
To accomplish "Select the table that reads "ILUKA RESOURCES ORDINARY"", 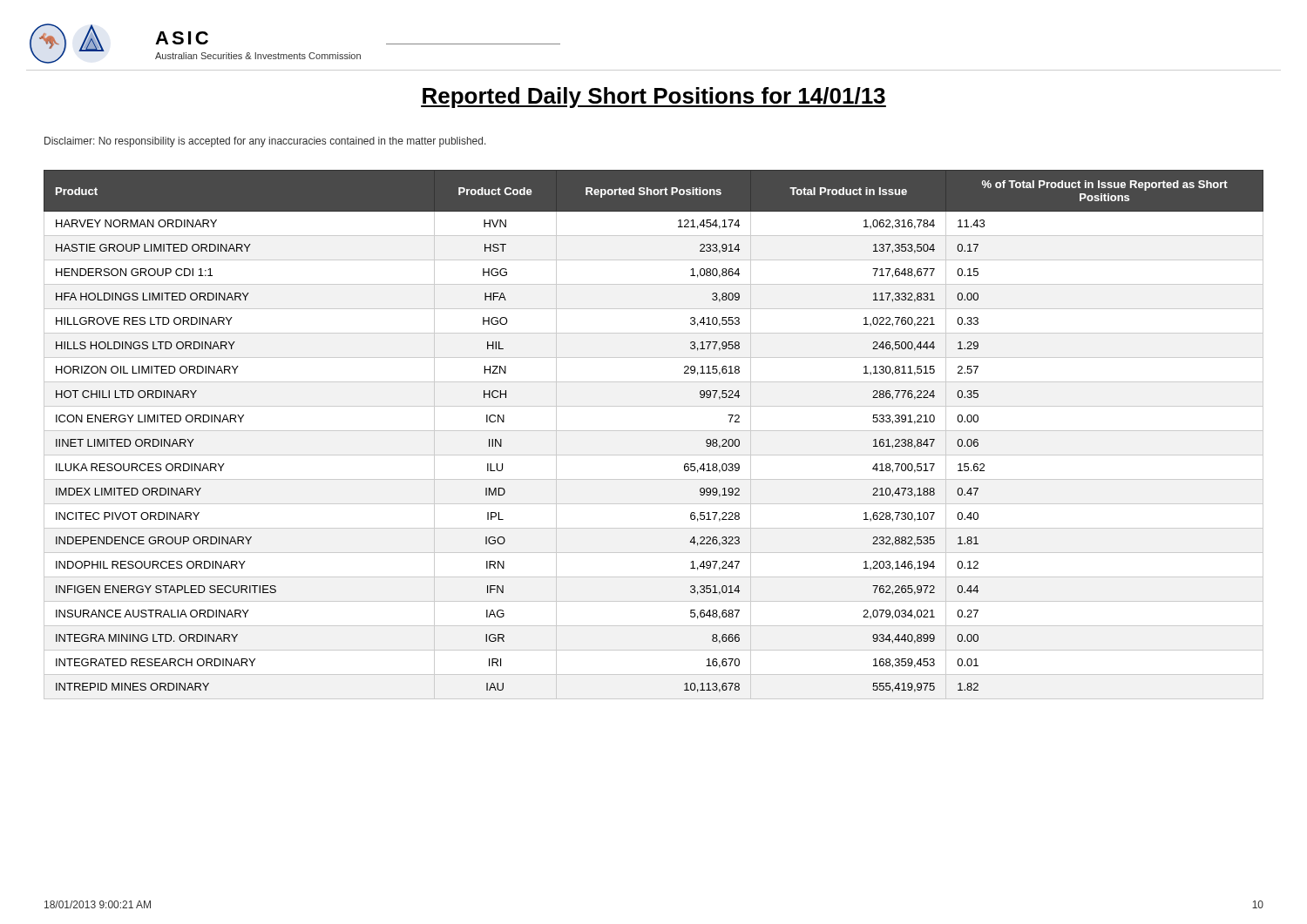I will coord(654,435).
